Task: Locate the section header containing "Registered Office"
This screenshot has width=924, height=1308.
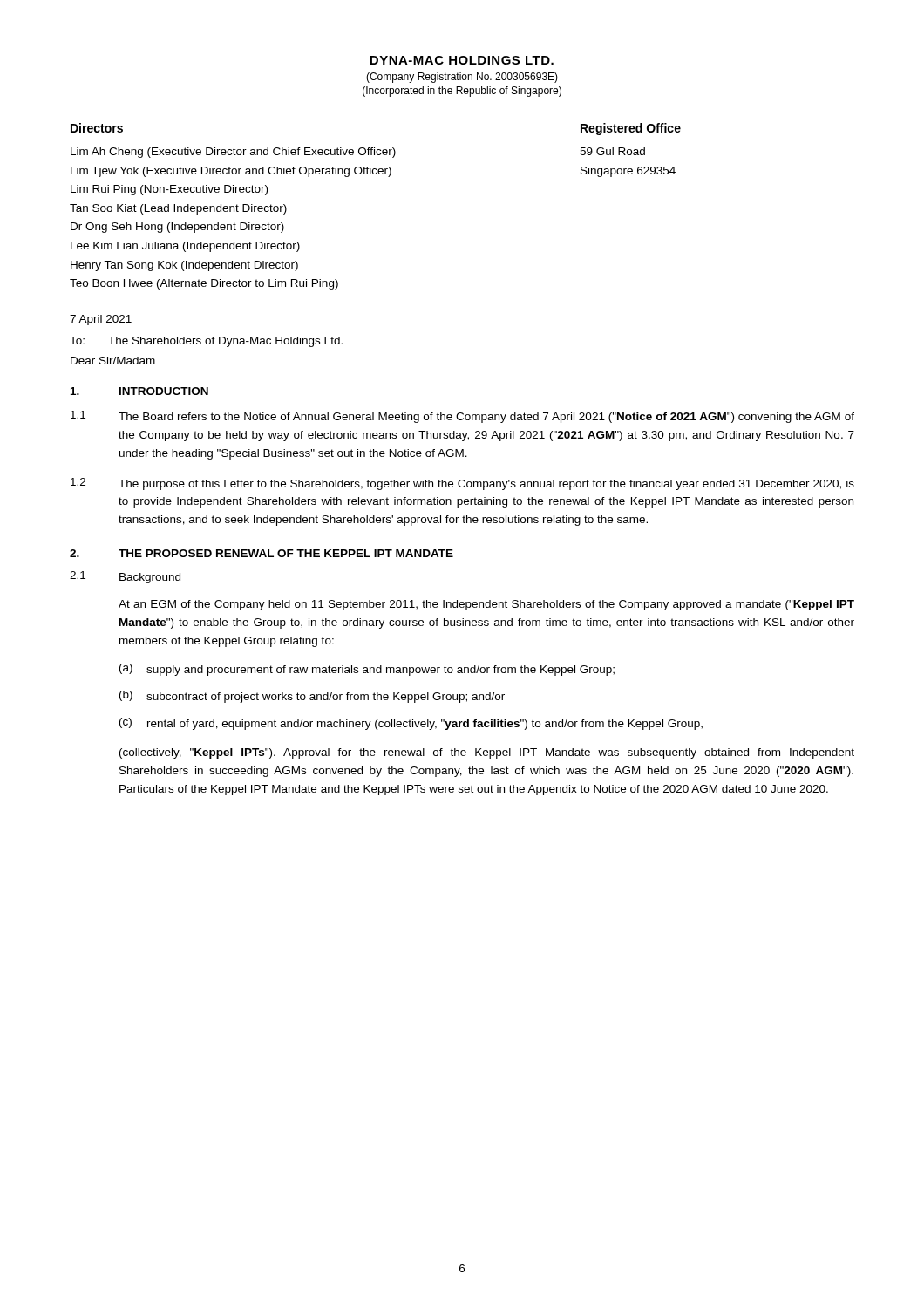Action: coord(630,128)
